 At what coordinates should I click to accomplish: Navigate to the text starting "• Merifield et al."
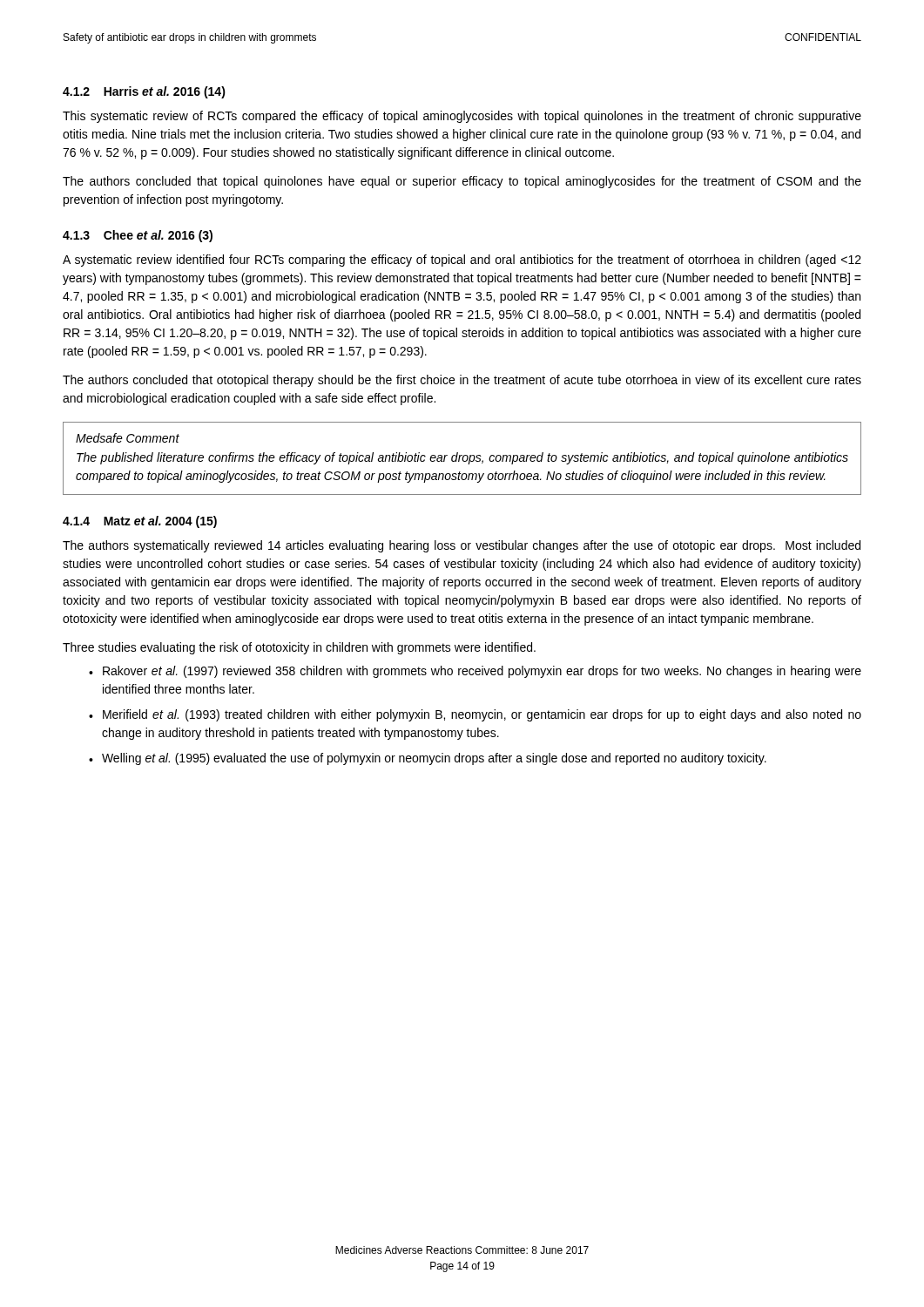coord(475,724)
